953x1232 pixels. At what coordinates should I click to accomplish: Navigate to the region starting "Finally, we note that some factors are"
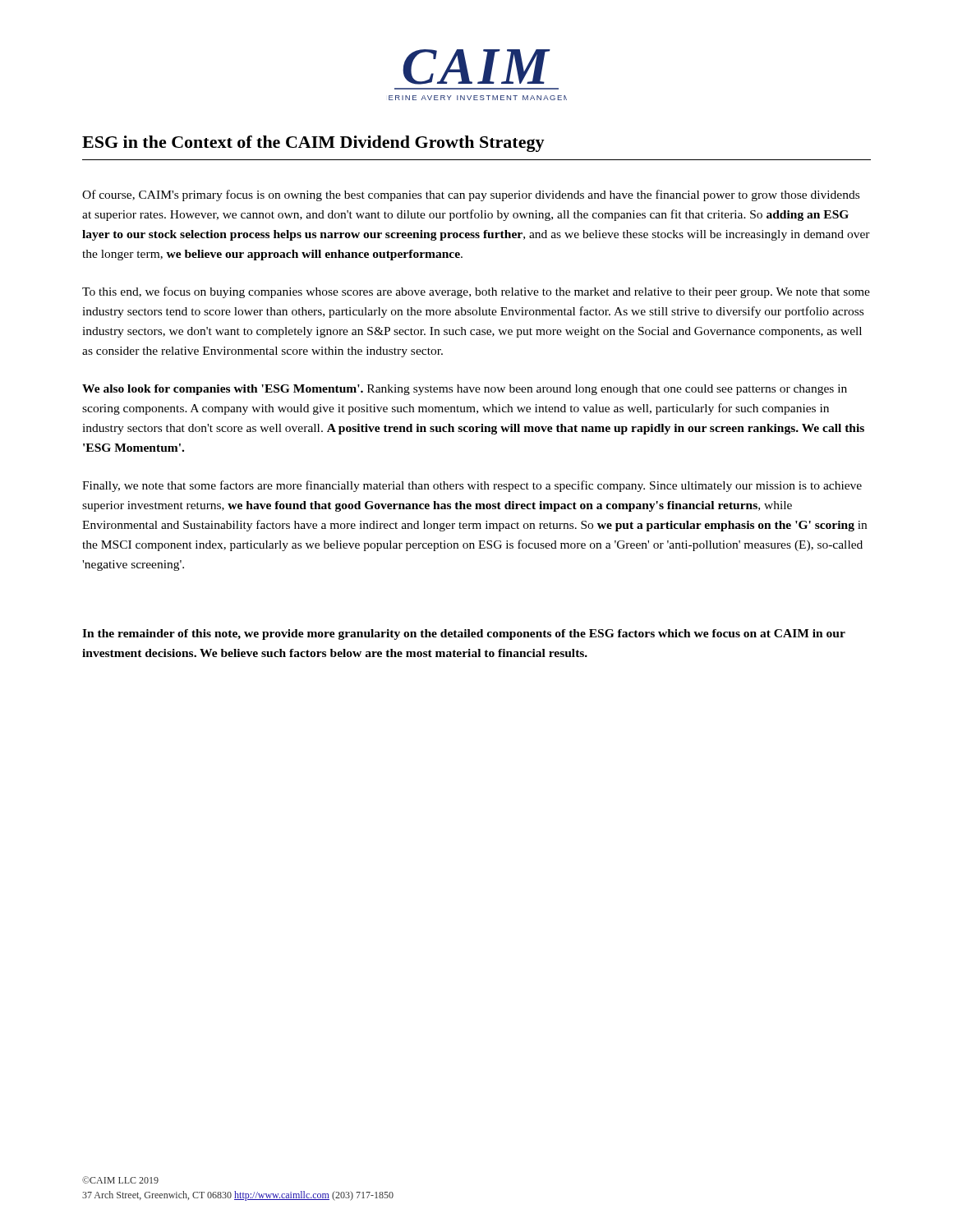coord(475,525)
